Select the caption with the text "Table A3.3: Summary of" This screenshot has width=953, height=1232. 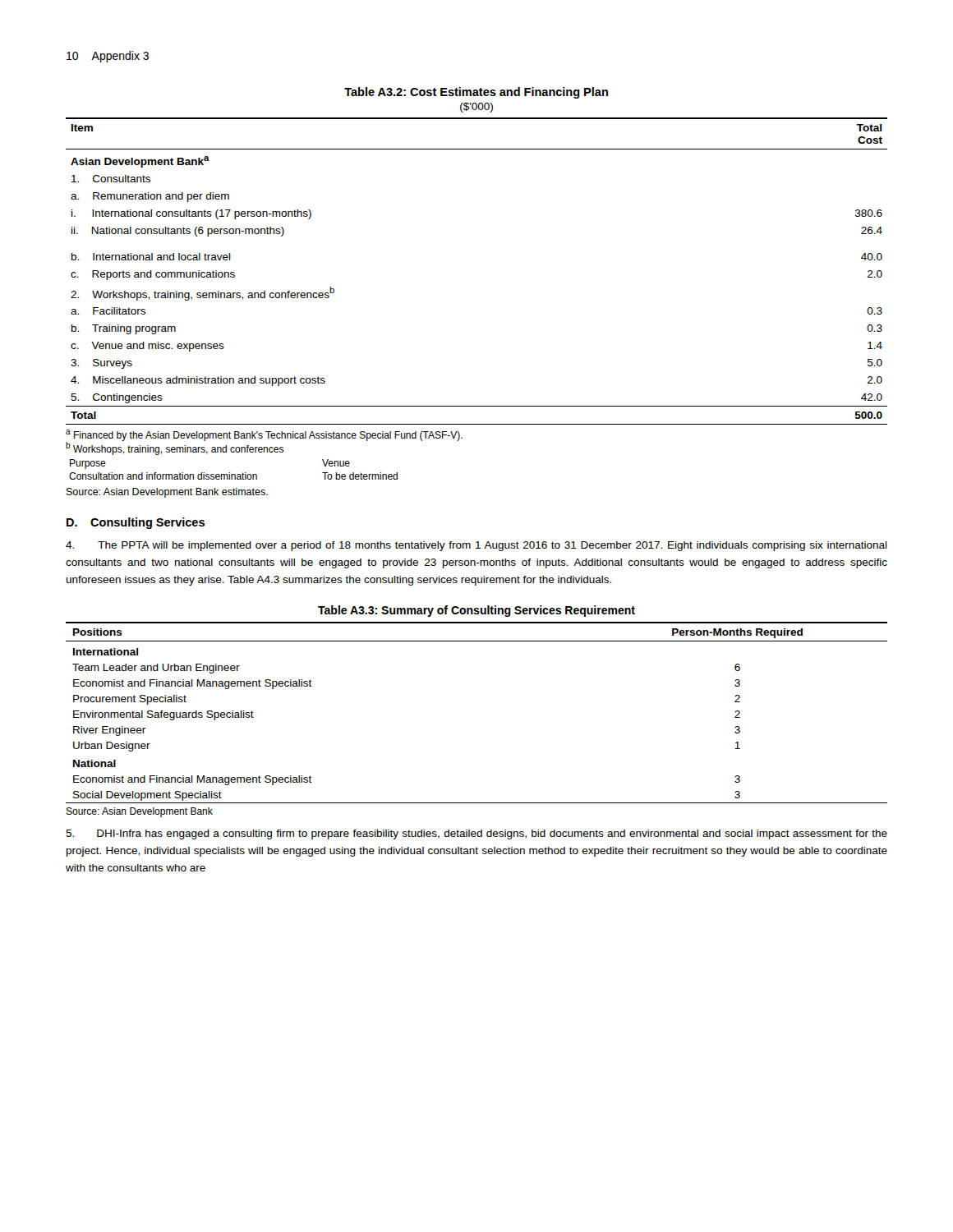pyautogui.click(x=476, y=610)
